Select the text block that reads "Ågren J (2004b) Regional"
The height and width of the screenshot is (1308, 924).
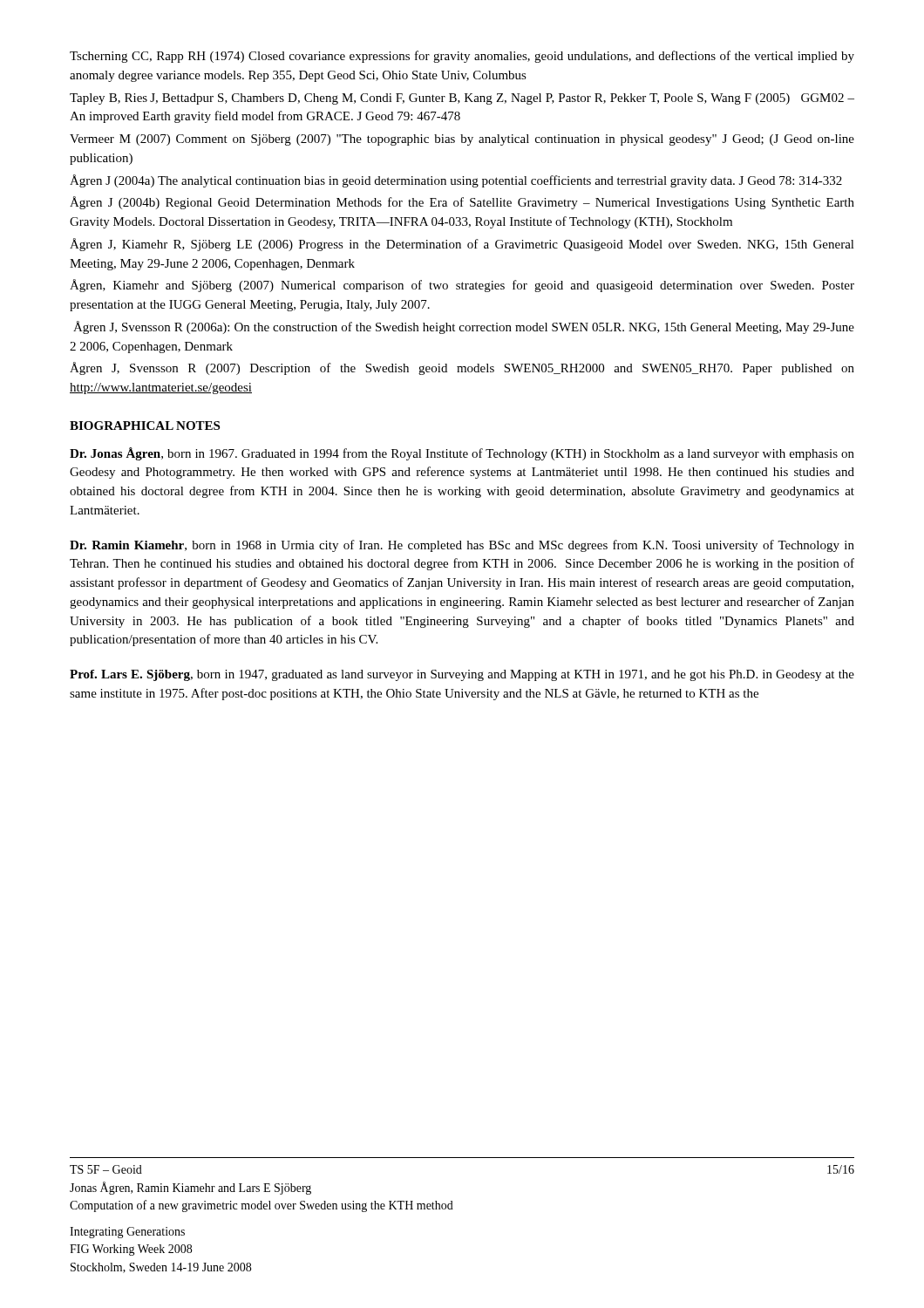462,212
